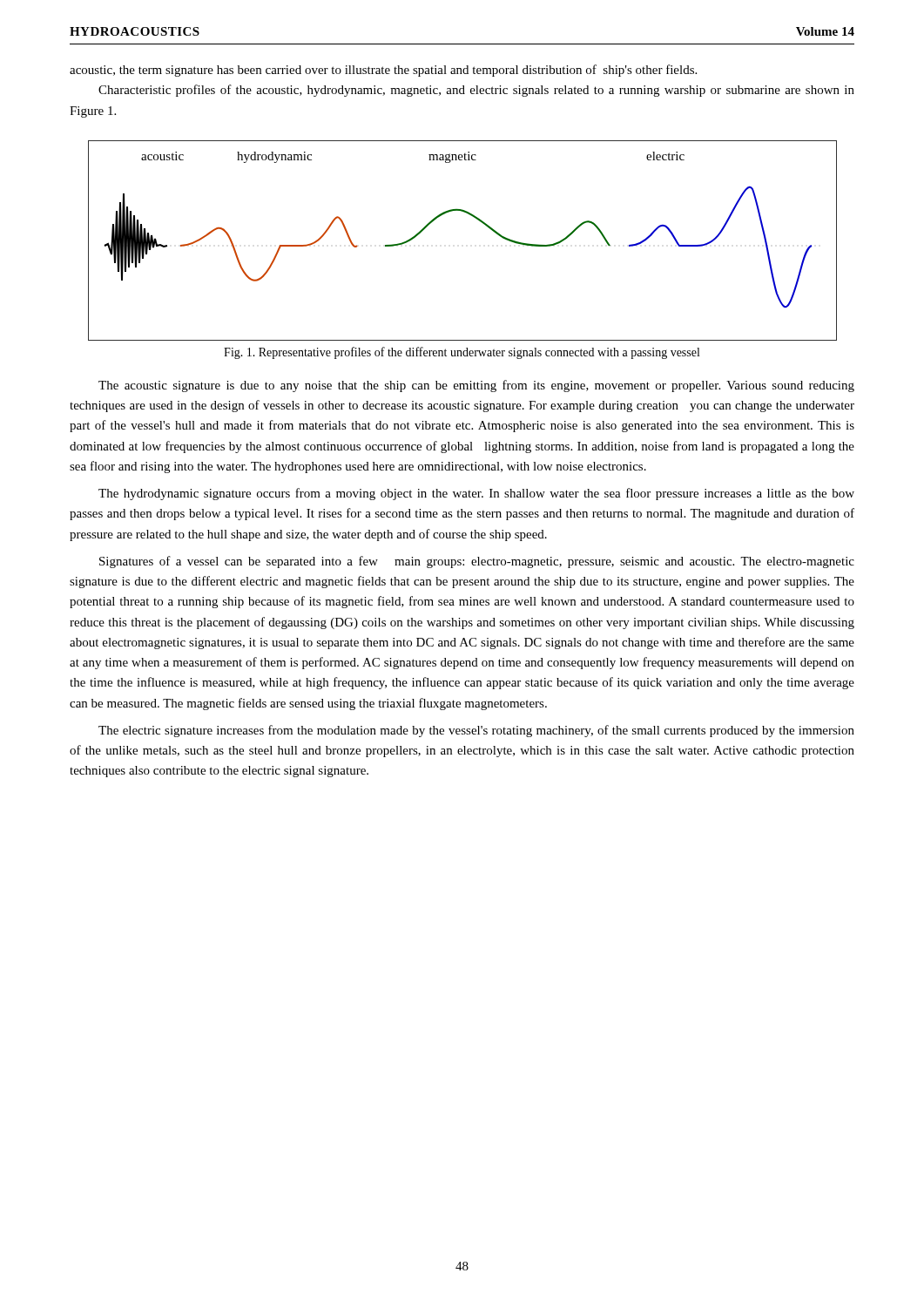Click on the region starting "Signatures of a vessel can be"
This screenshot has height=1307, width=924.
462,632
